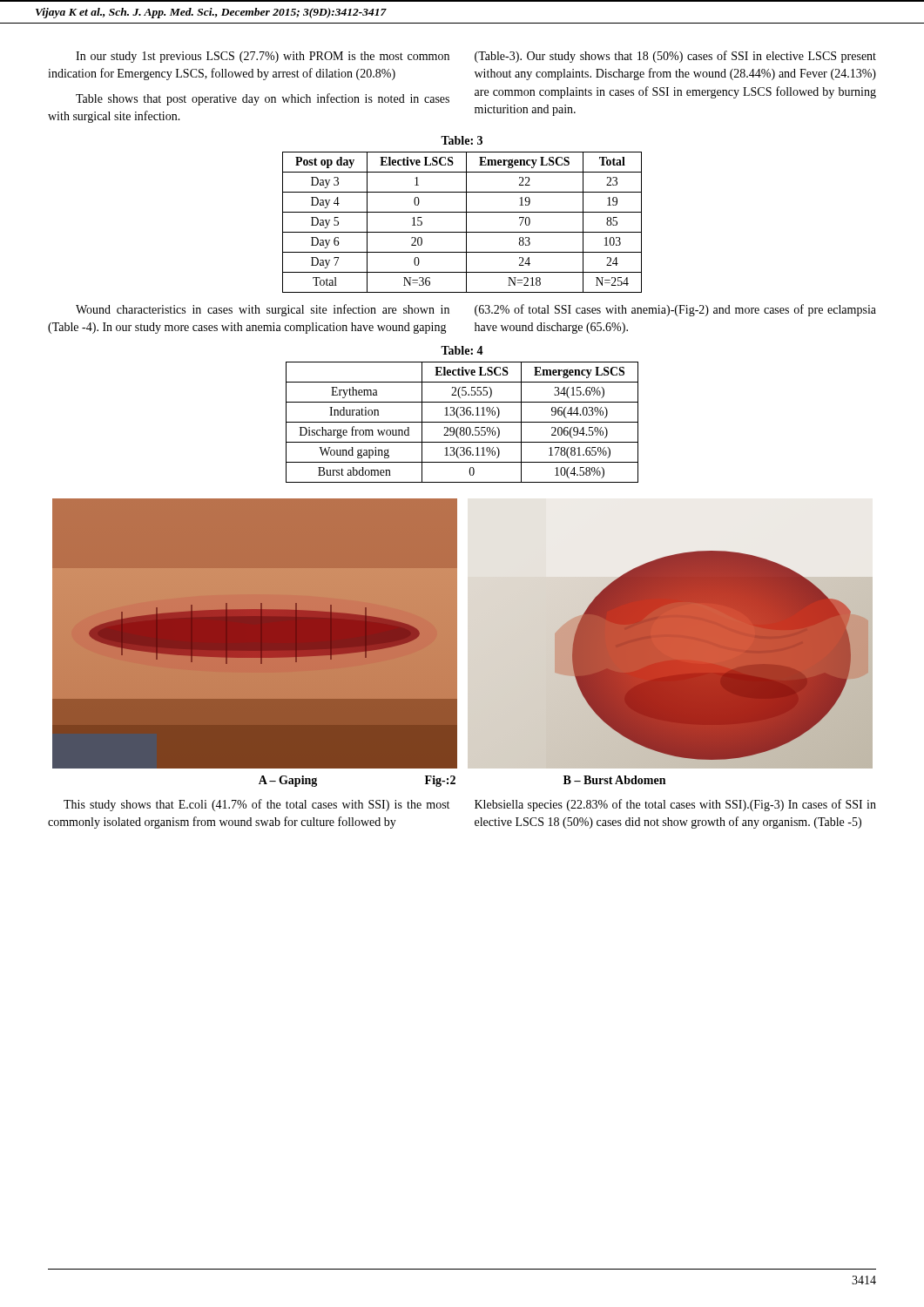Locate the passage starting "In our study 1st previous LSCS (27.7%)"
The image size is (924, 1307).
pyautogui.click(x=249, y=87)
